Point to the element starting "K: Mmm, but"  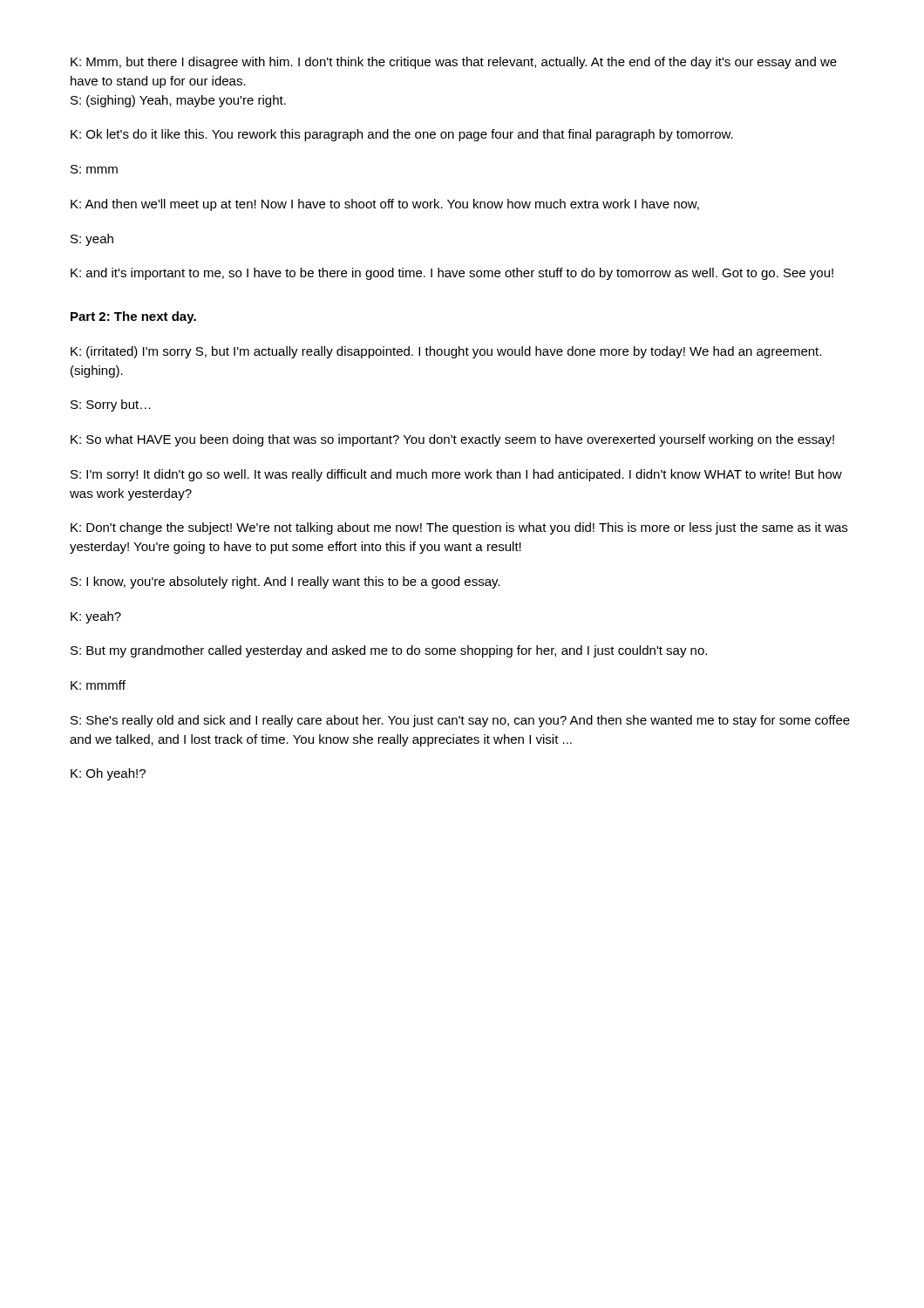(x=454, y=63)
